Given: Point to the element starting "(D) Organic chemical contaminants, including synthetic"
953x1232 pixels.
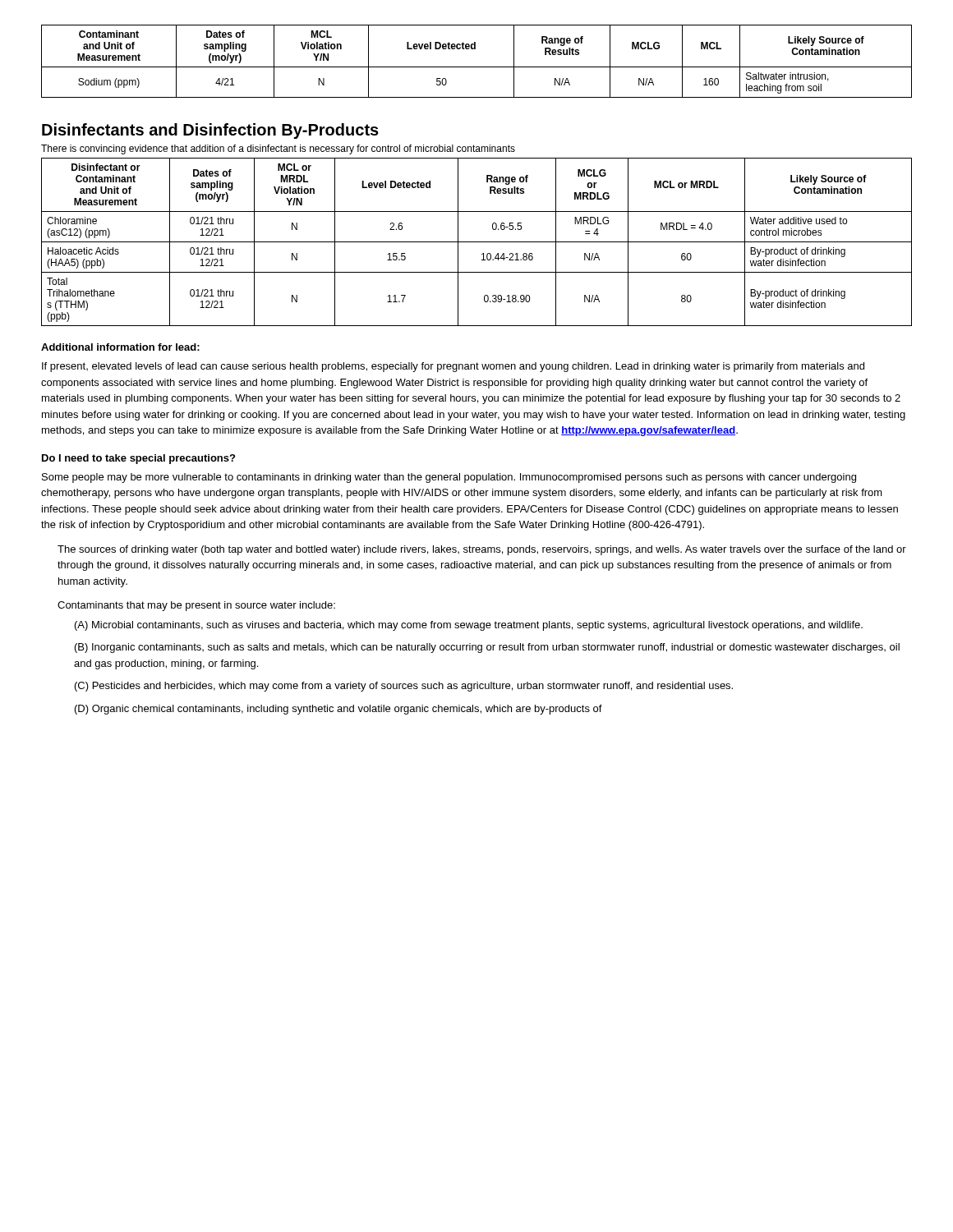Looking at the screenshot, I should (338, 708).
